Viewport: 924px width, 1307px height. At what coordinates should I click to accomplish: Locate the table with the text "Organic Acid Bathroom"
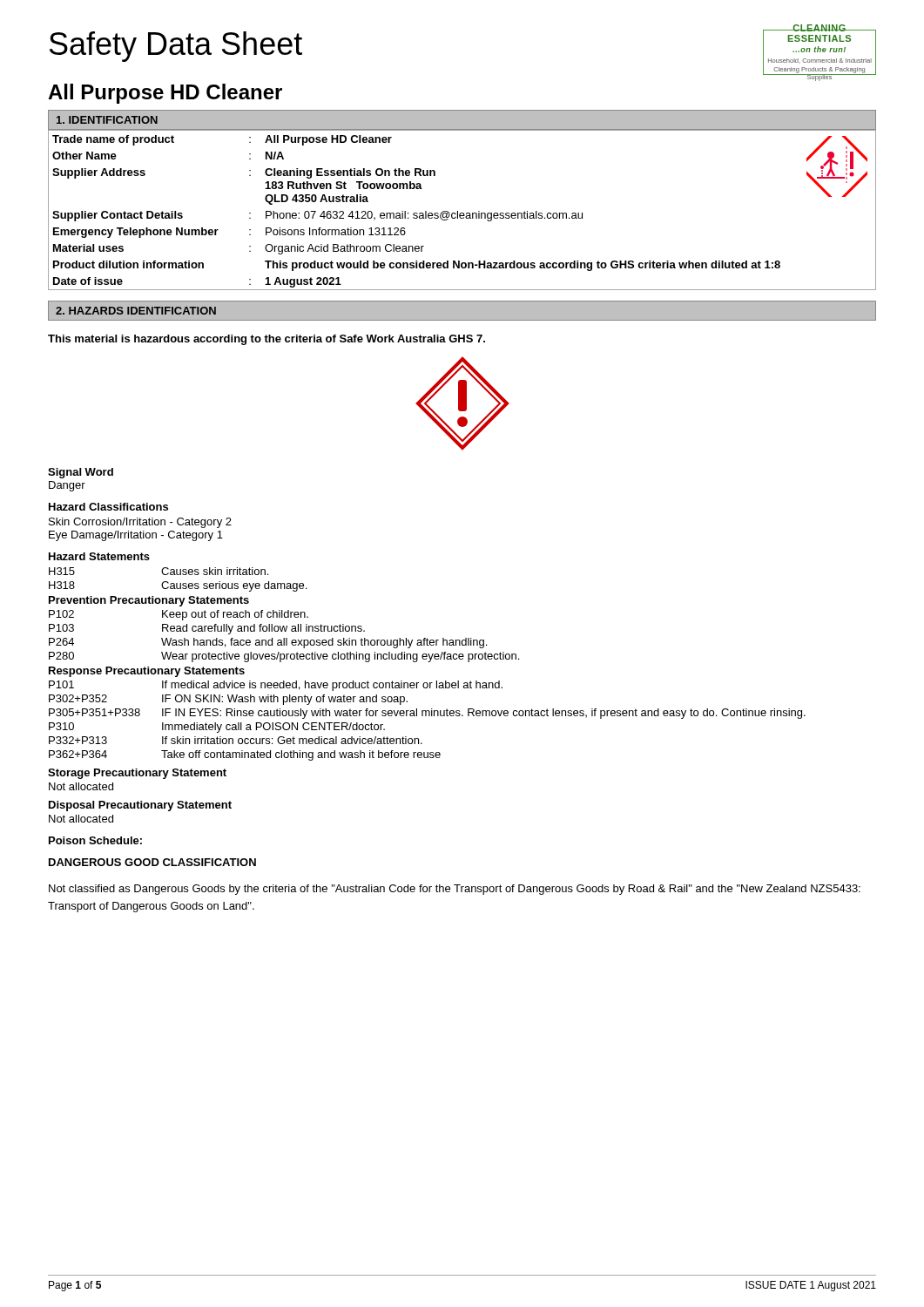pos(462,210)
